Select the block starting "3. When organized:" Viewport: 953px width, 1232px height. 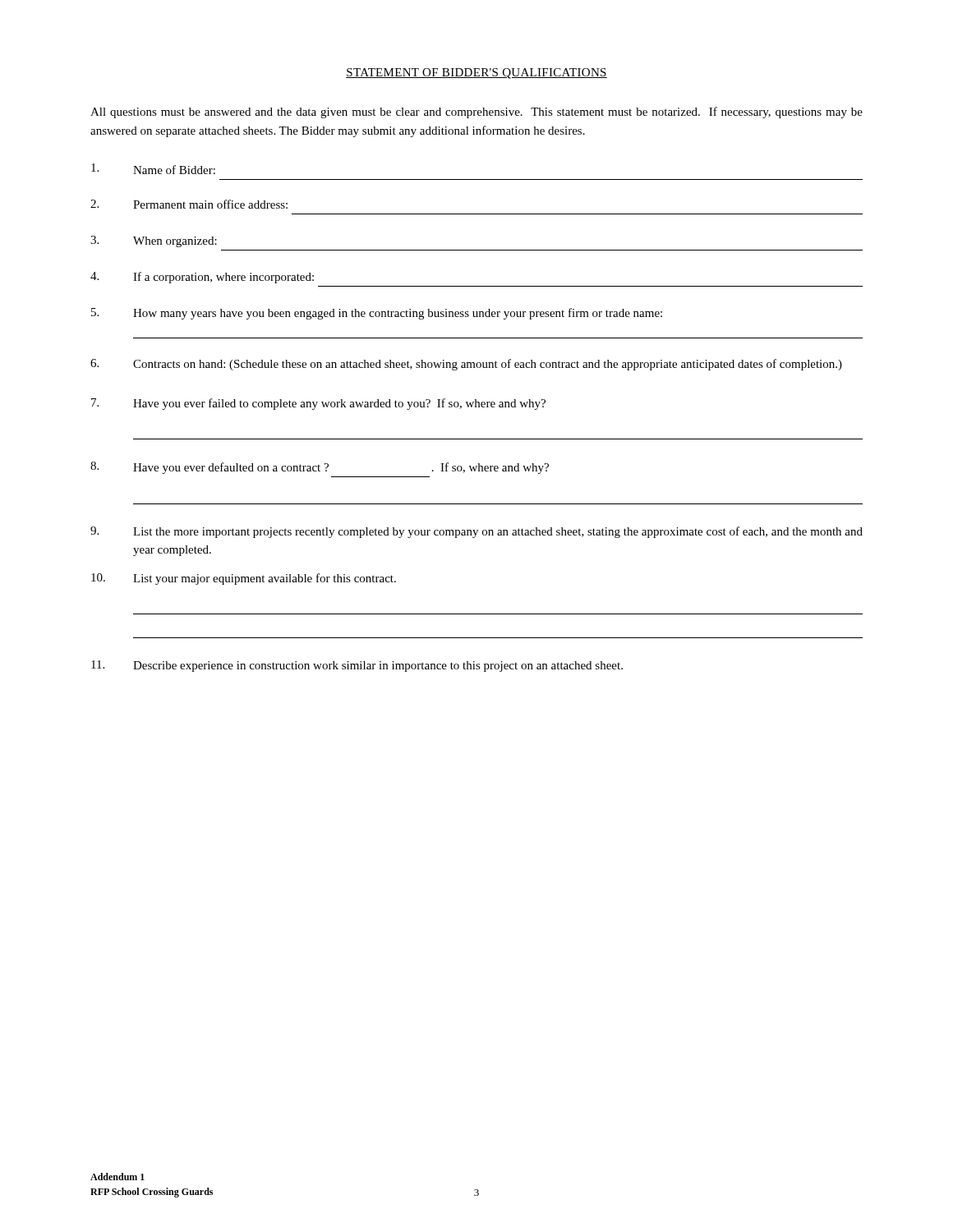click(476, 241)
